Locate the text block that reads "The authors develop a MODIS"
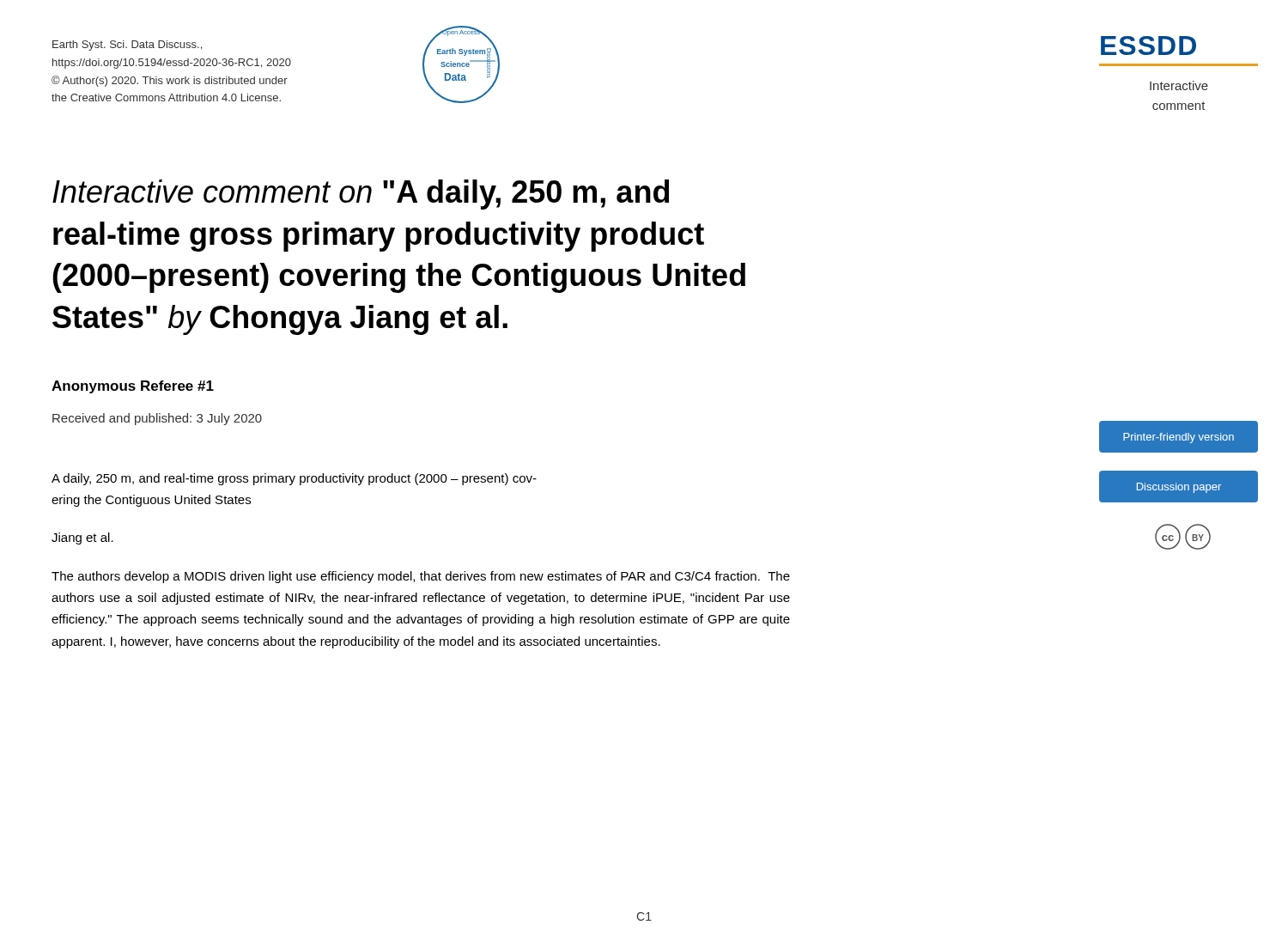The height and width of the screenshot is (949, 1288). [x=421, y=608]
